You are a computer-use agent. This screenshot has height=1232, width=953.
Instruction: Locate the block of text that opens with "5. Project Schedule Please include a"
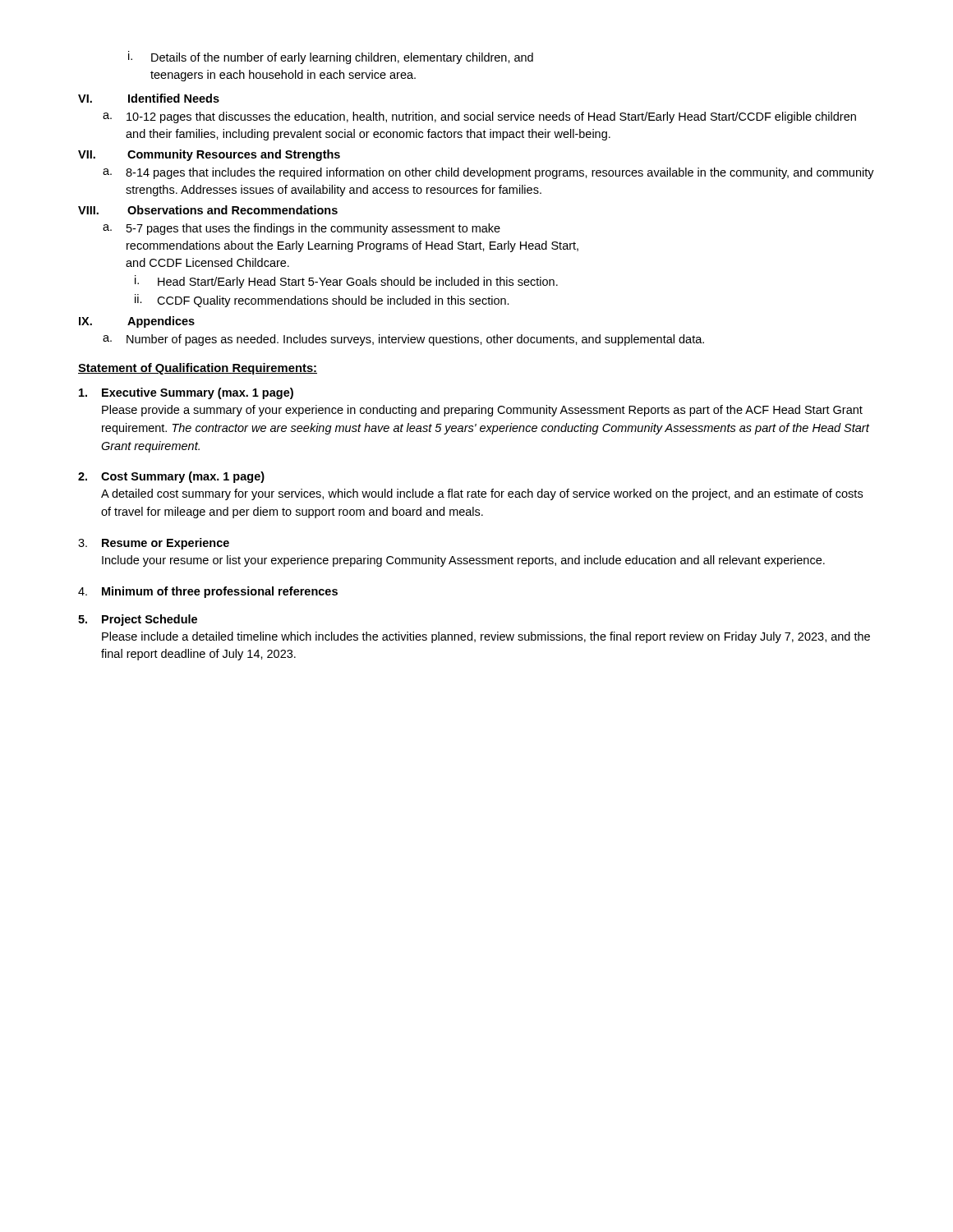click(x=476, y=638)
